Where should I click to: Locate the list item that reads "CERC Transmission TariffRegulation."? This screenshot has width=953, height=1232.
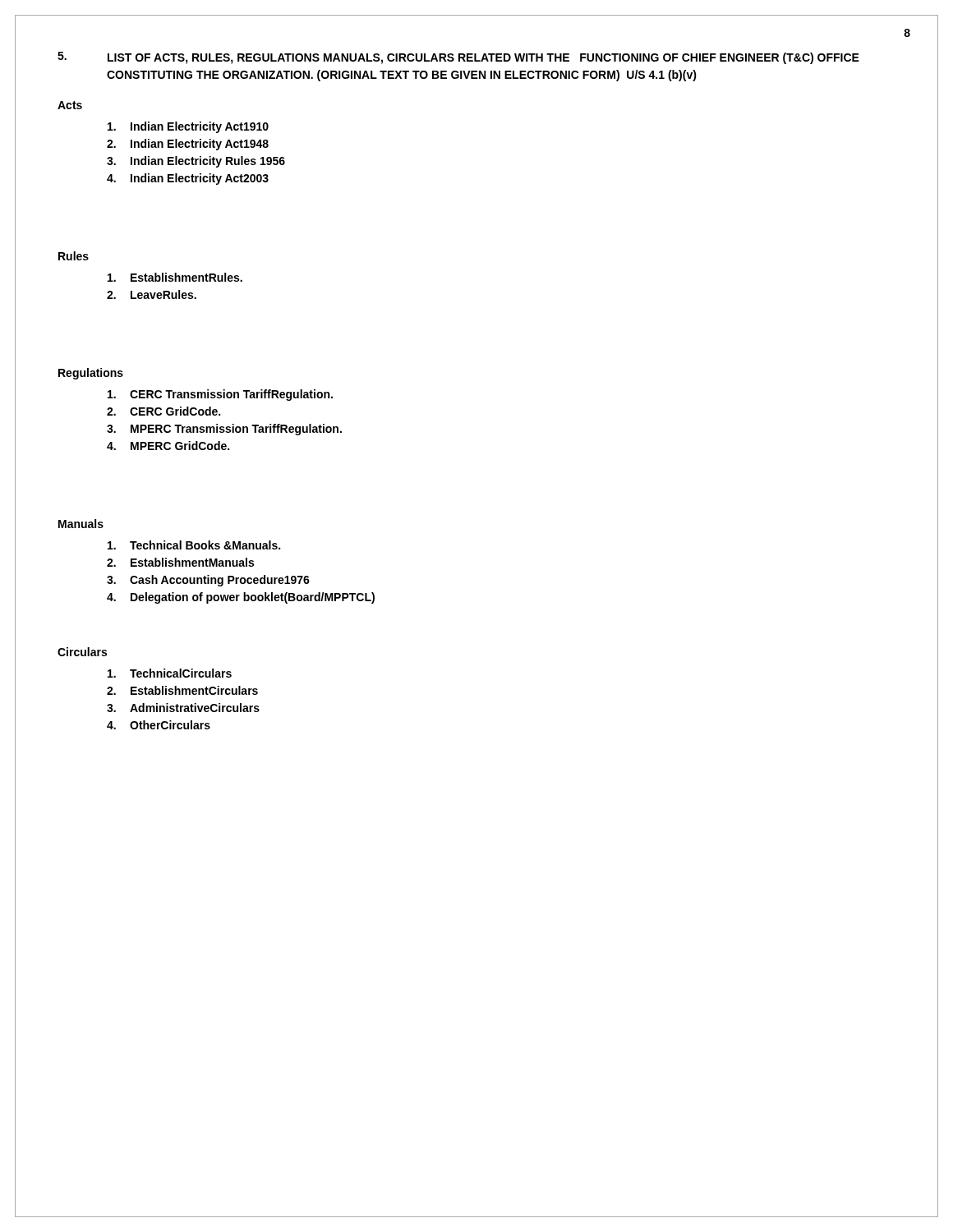coord(220,394)
